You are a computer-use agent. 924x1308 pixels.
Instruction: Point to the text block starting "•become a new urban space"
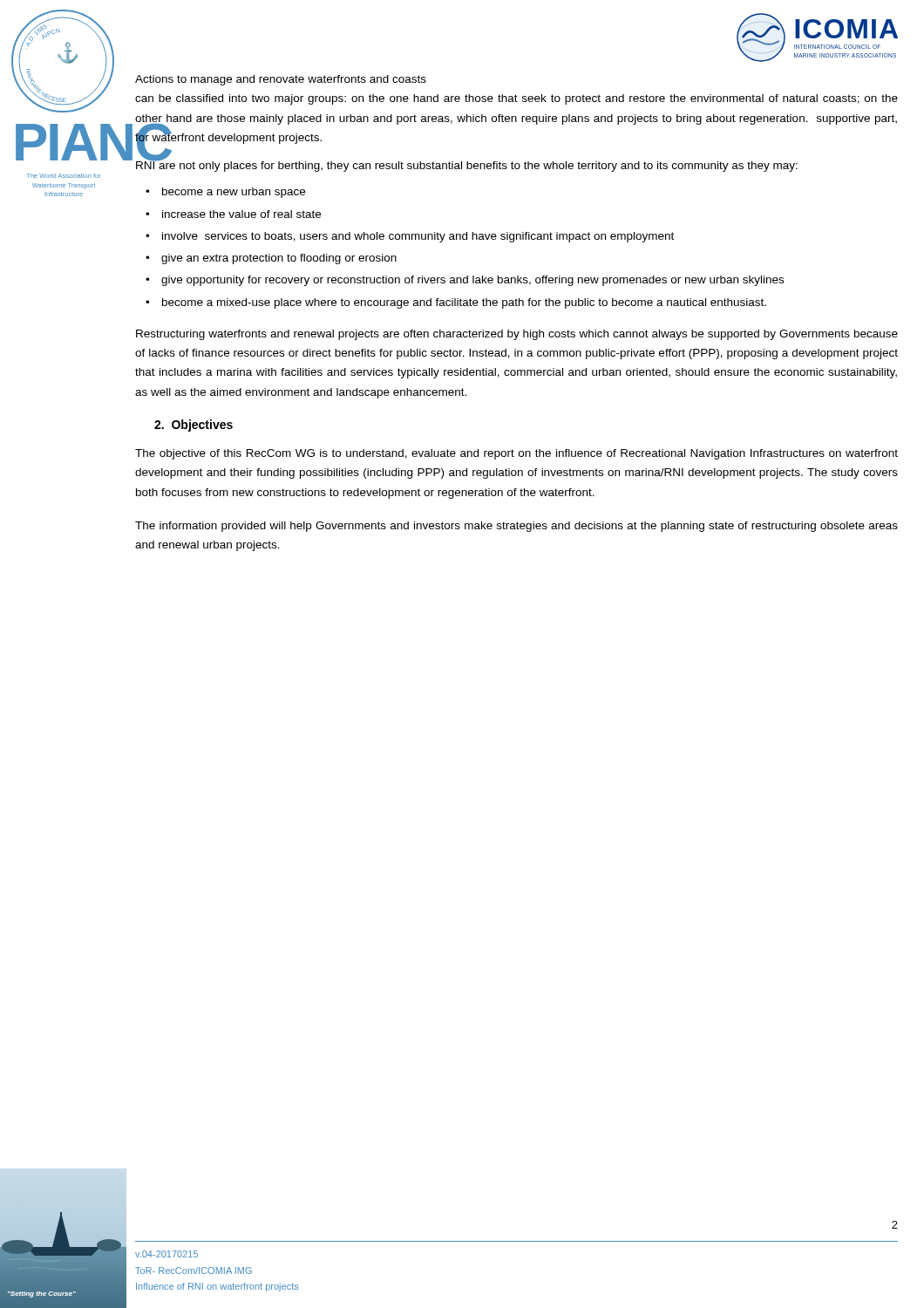[226, 192]
